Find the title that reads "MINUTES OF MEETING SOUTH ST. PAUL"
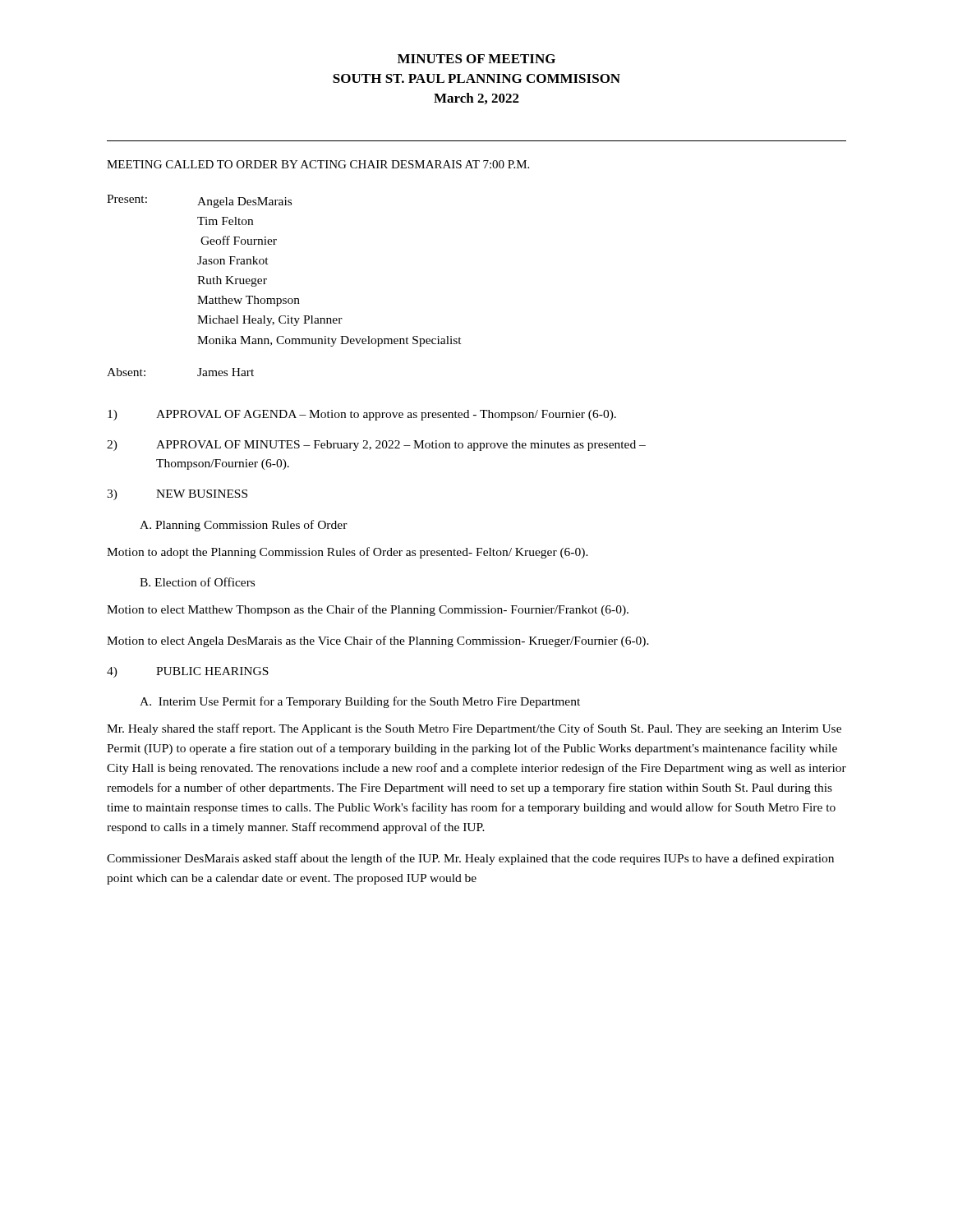This screenshot has width=953, height=1232. (x=476, y=79)
